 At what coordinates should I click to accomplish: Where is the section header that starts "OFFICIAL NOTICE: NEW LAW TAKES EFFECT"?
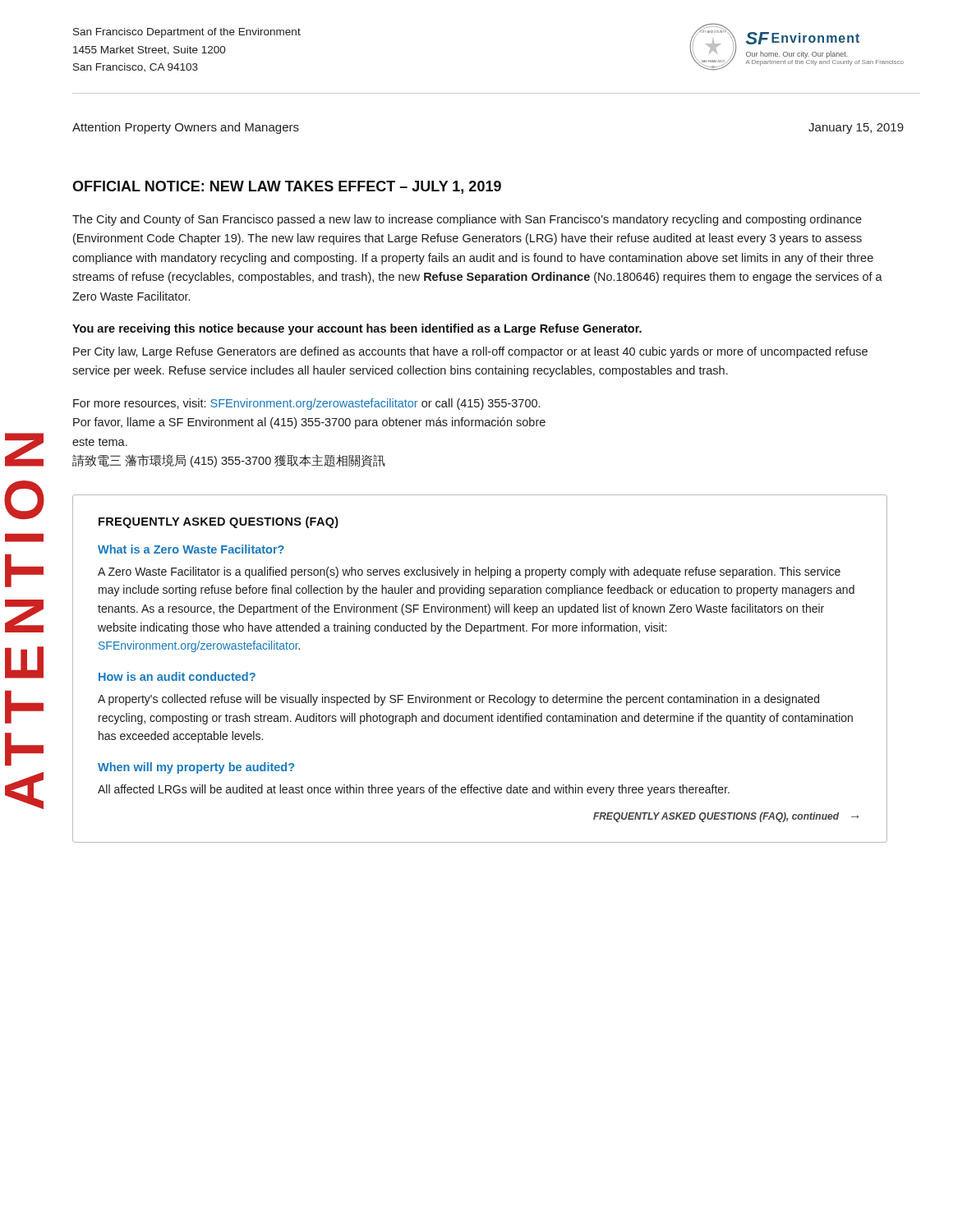click(x=488, y=187)
